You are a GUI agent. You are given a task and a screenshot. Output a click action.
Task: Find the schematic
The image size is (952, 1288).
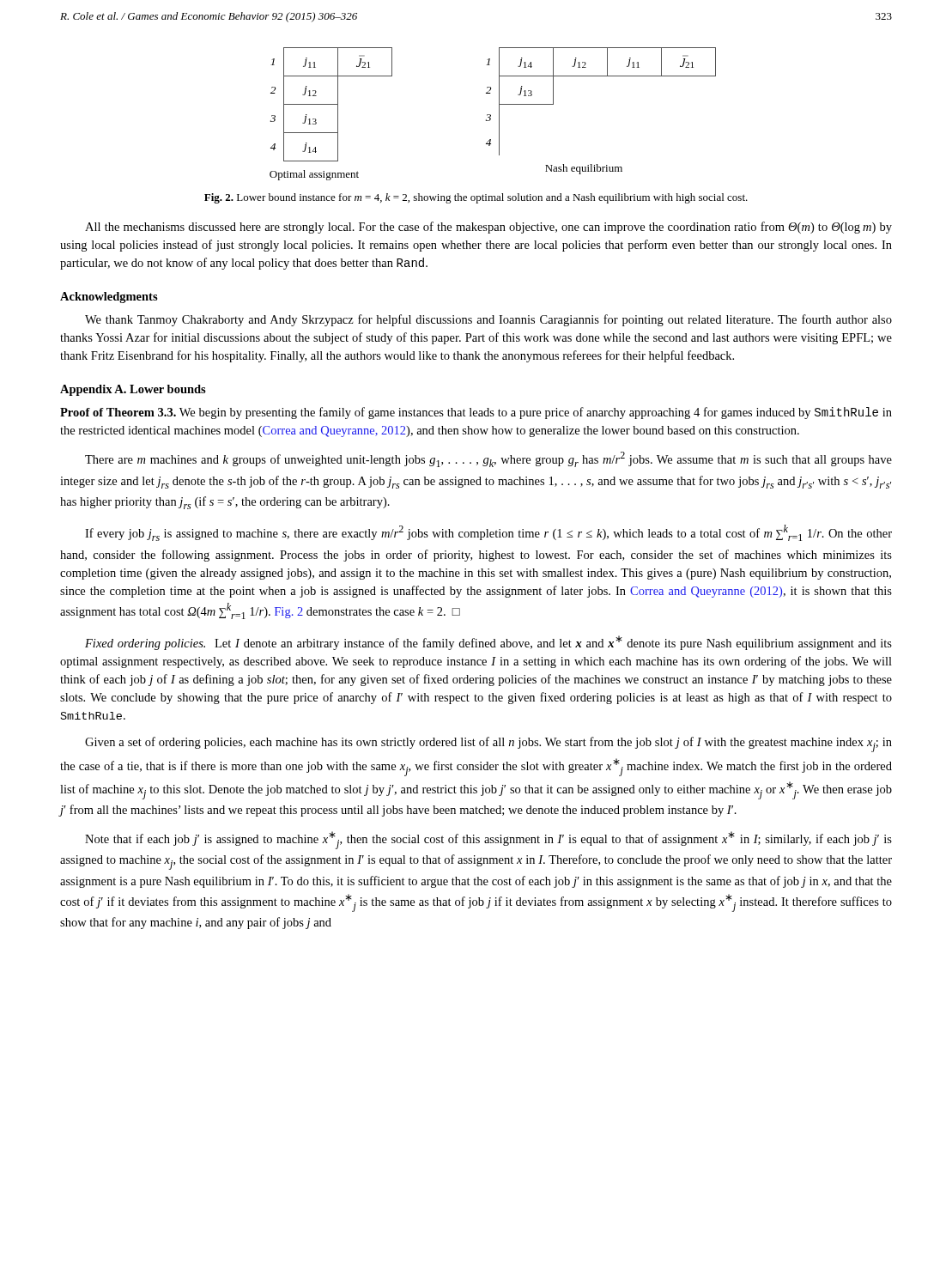(x=476, y=115)
